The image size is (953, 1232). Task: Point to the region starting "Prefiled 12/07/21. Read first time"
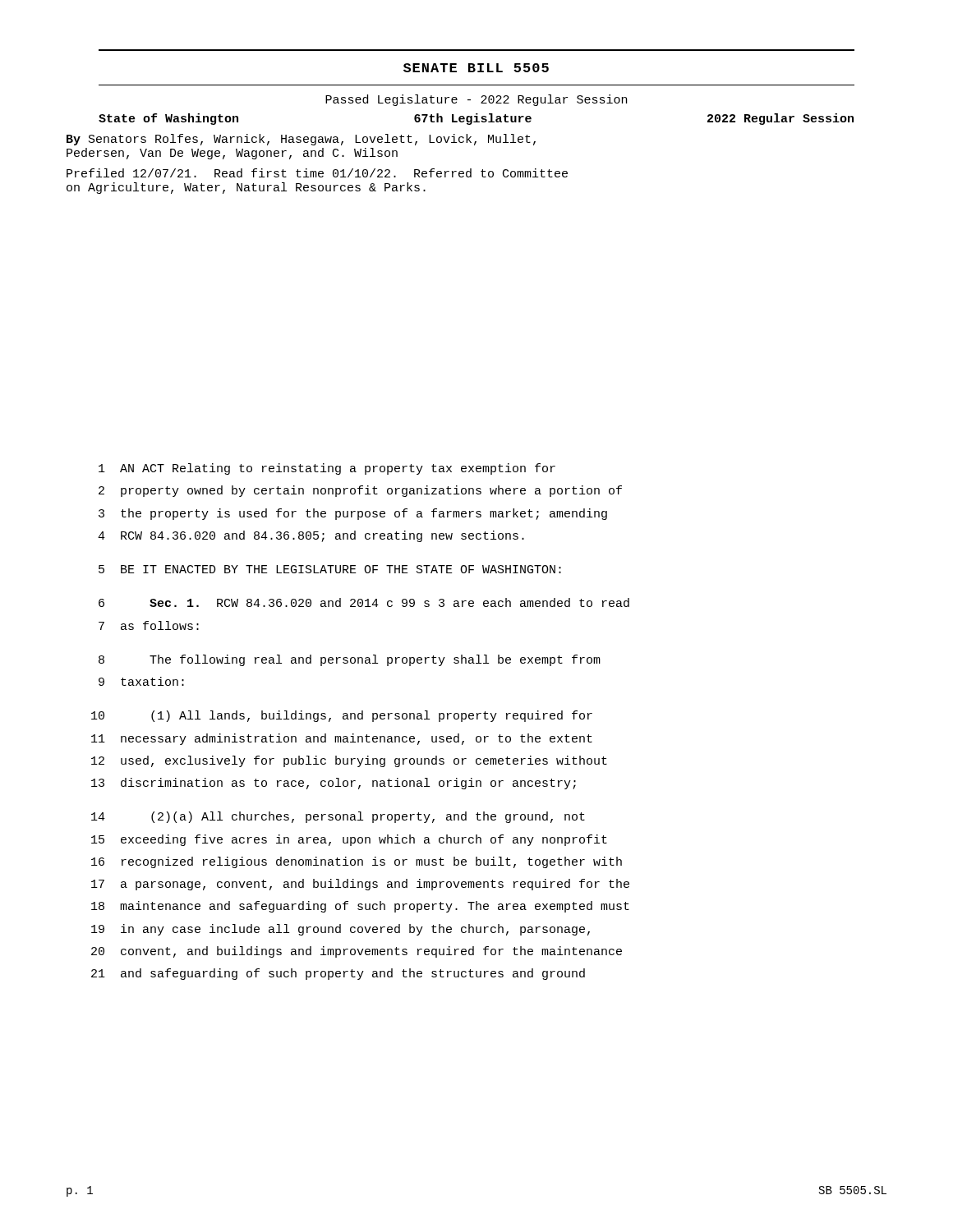317,182
